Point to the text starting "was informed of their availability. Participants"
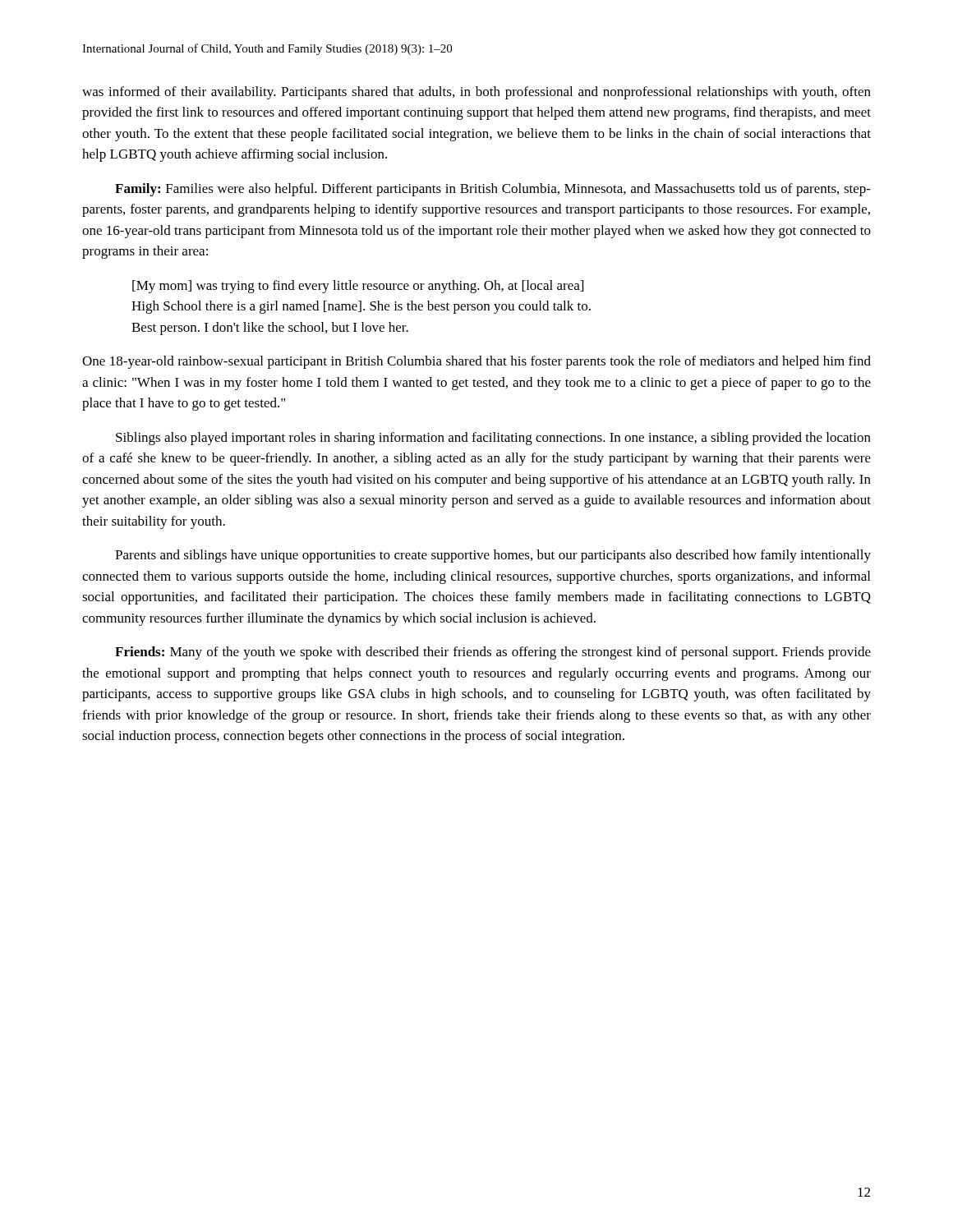This screenshot has height=1232, width=953. 476,123
